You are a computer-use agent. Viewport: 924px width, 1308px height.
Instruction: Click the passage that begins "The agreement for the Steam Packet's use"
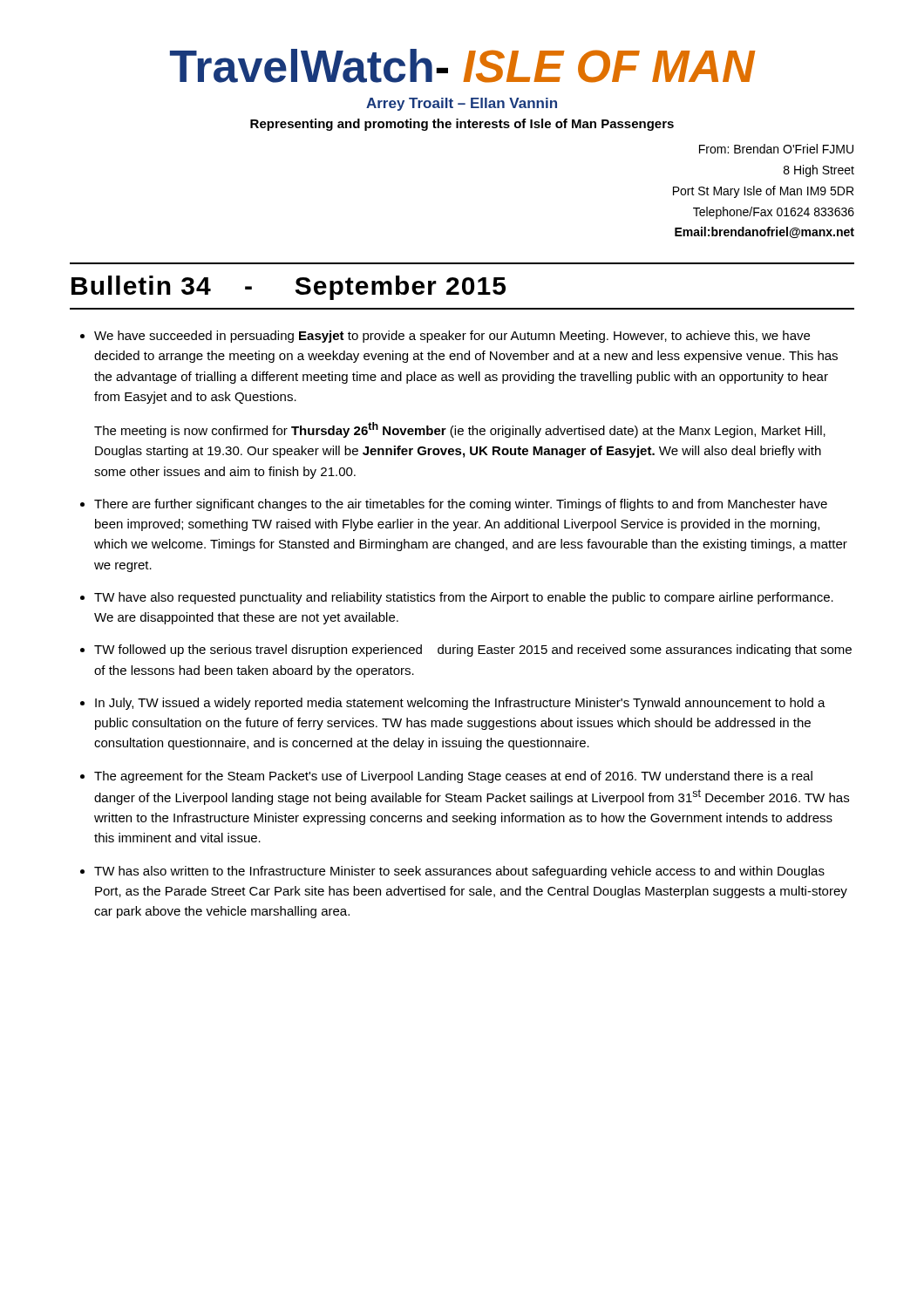click(x=472, y=807)
